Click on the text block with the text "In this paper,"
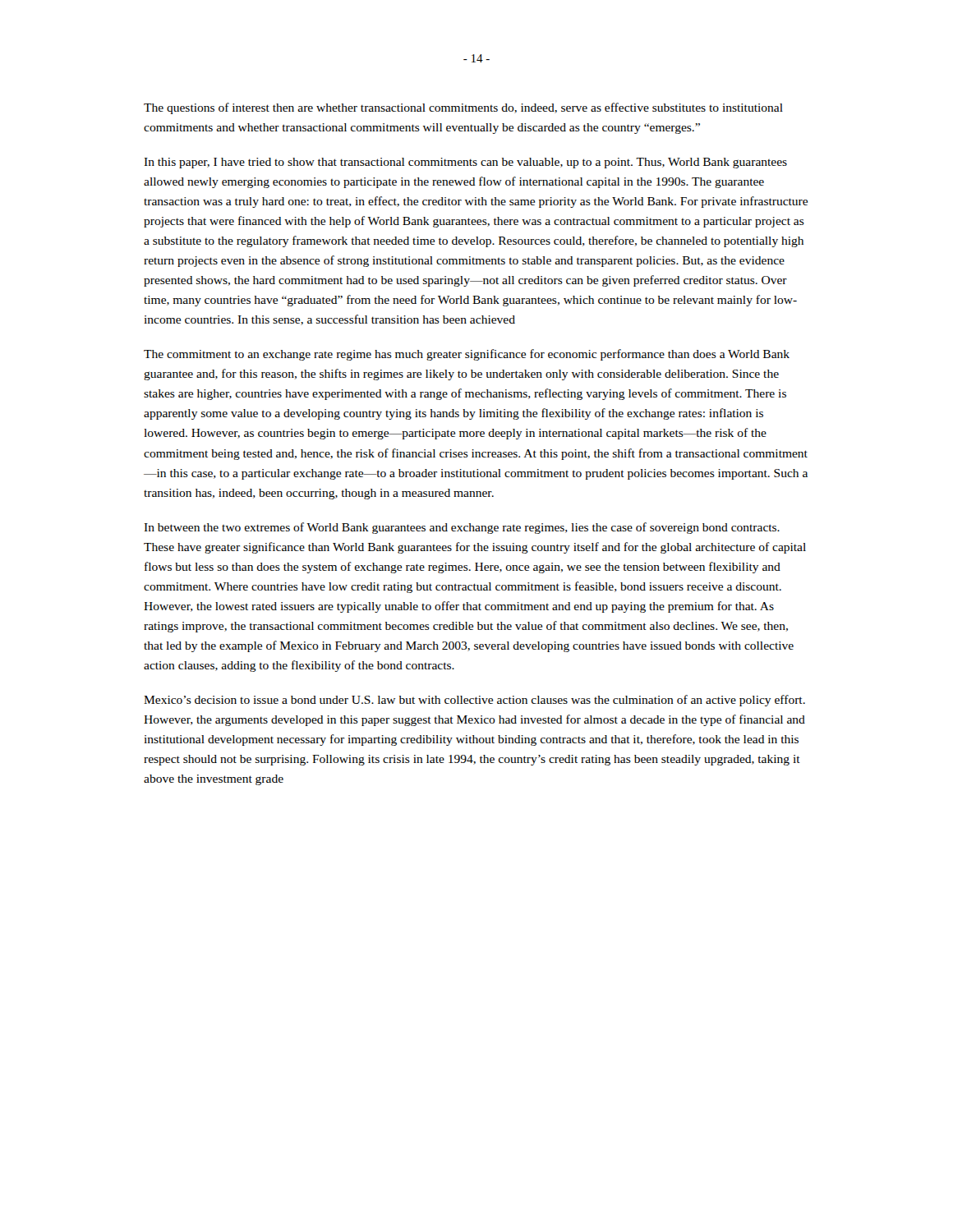 (476, 240)
